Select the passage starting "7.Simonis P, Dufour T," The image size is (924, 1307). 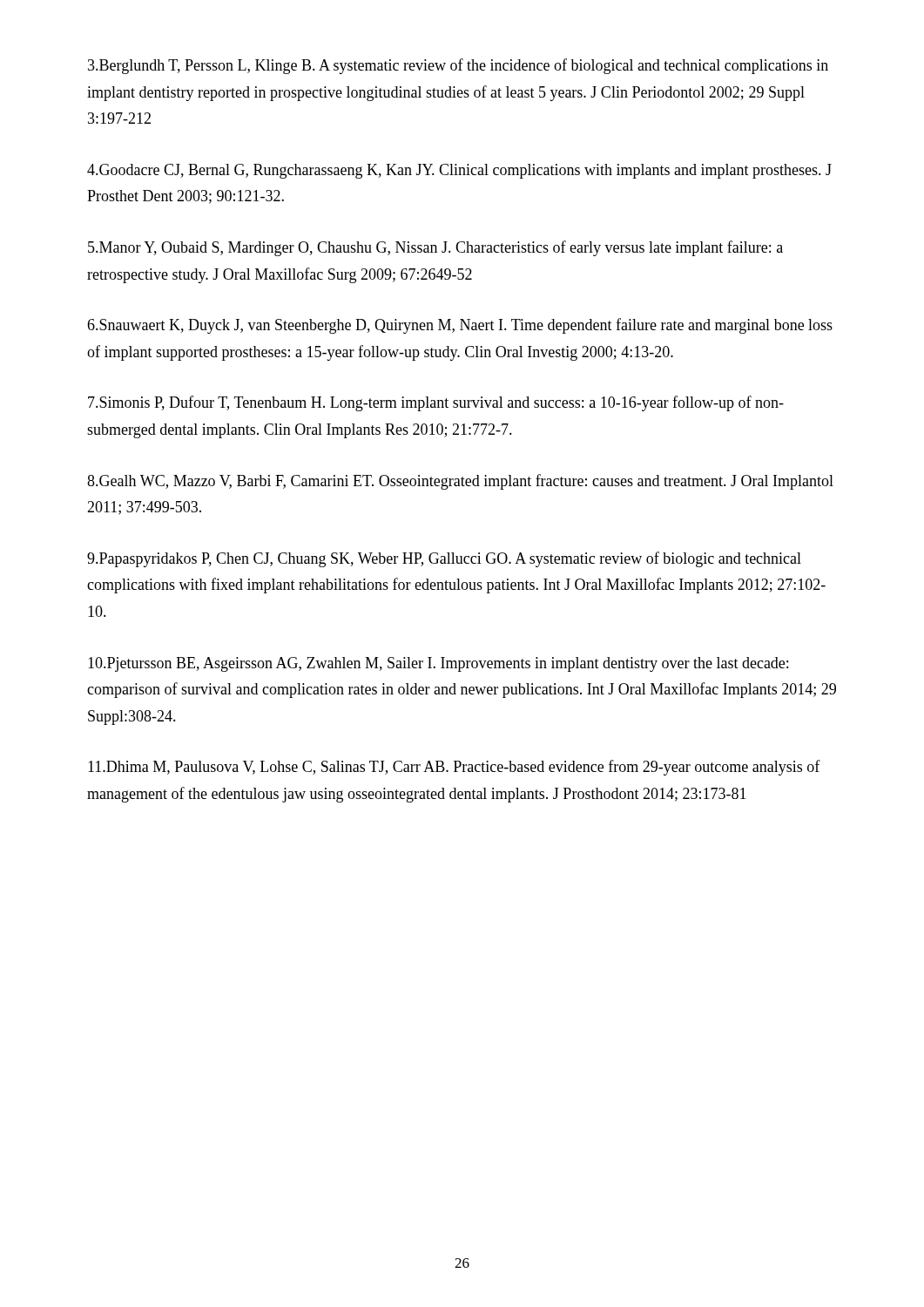(436, 416)
